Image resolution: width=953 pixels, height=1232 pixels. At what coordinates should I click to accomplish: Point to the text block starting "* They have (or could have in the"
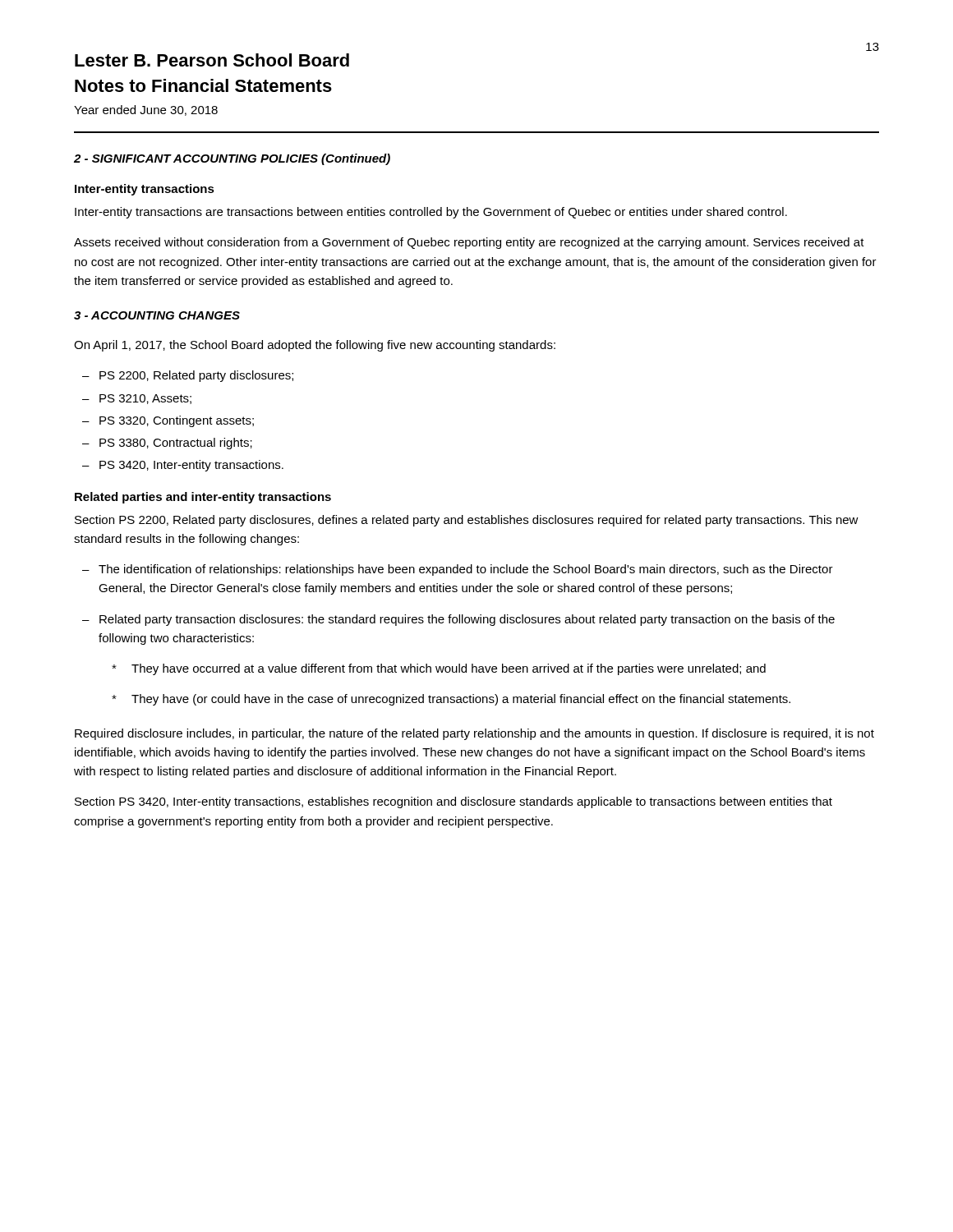click(452, 699)
